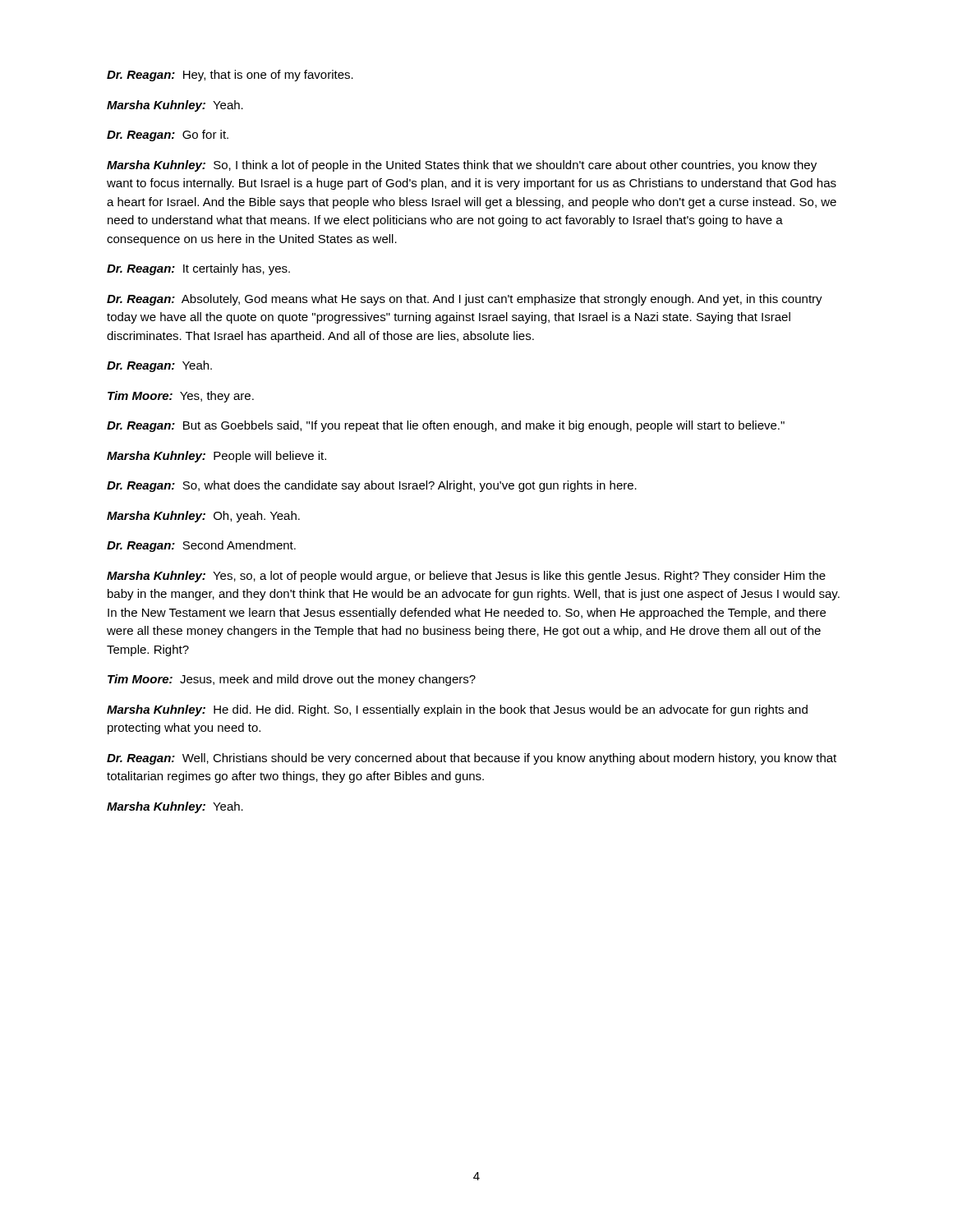Navigate to the block starting "Dr. Reagan: It"
This screenshot has height=1232, width=953.
[199, 268]
